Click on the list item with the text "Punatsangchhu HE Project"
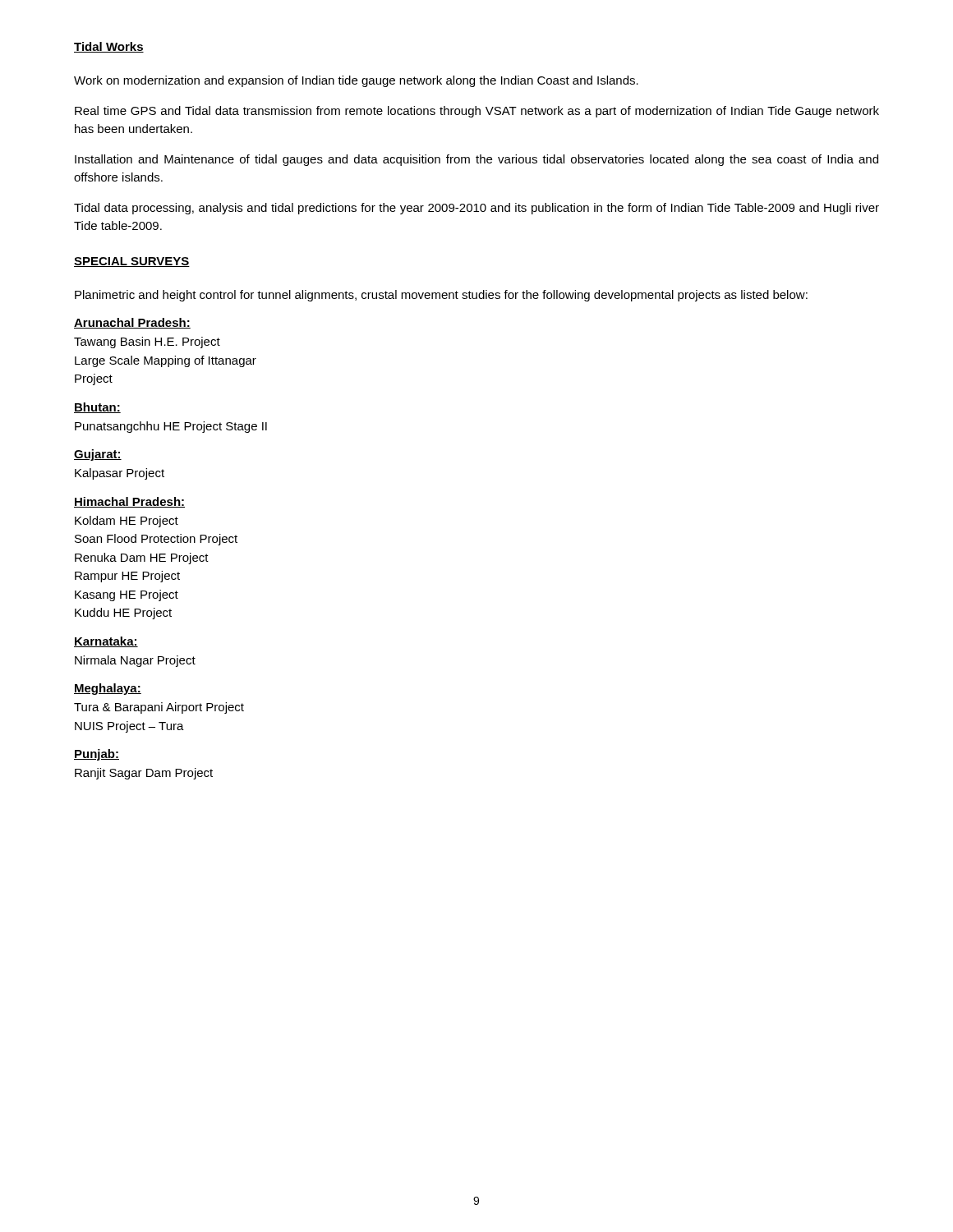 coord(171,425)
